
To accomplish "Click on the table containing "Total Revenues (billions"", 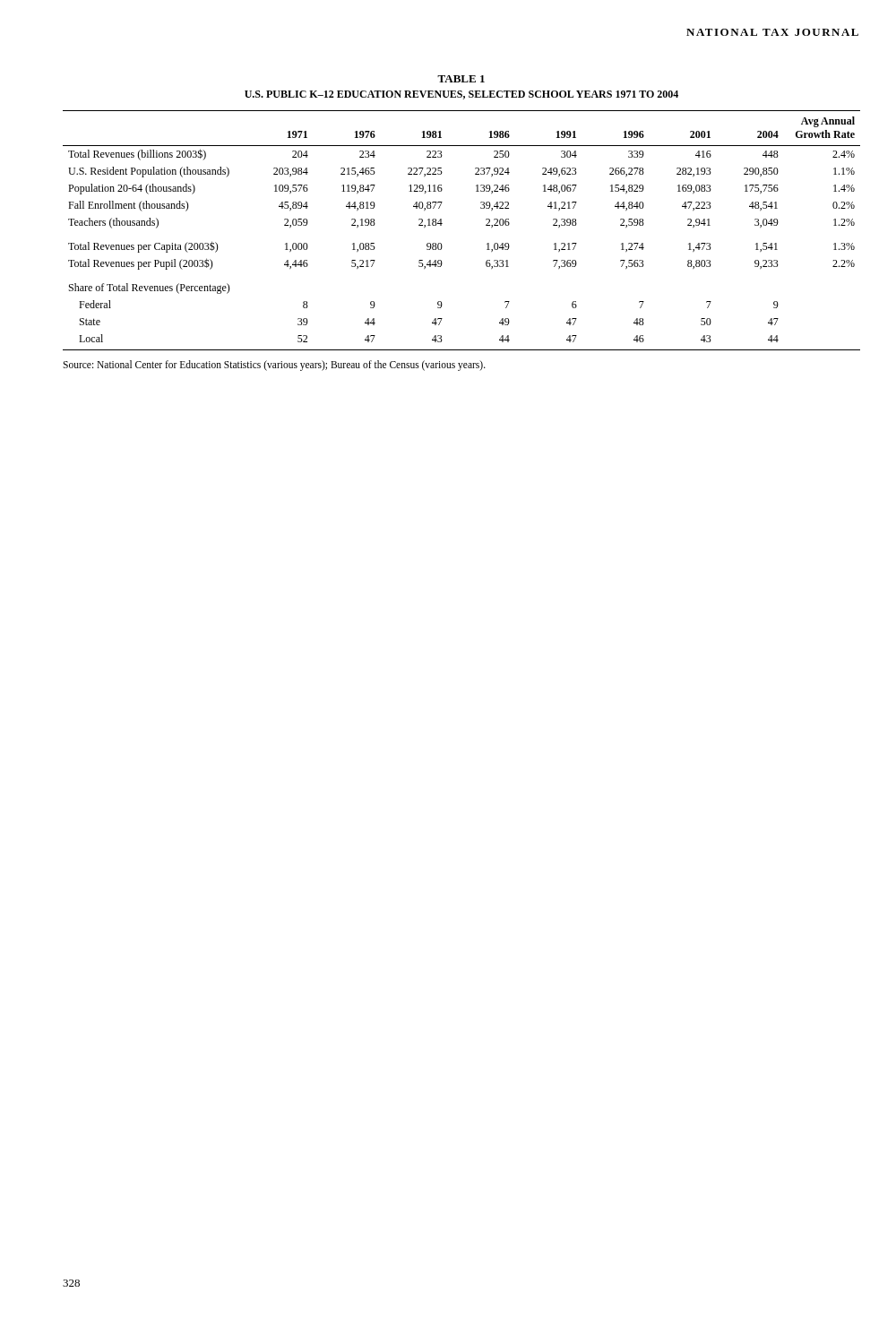I will [461, 230].
